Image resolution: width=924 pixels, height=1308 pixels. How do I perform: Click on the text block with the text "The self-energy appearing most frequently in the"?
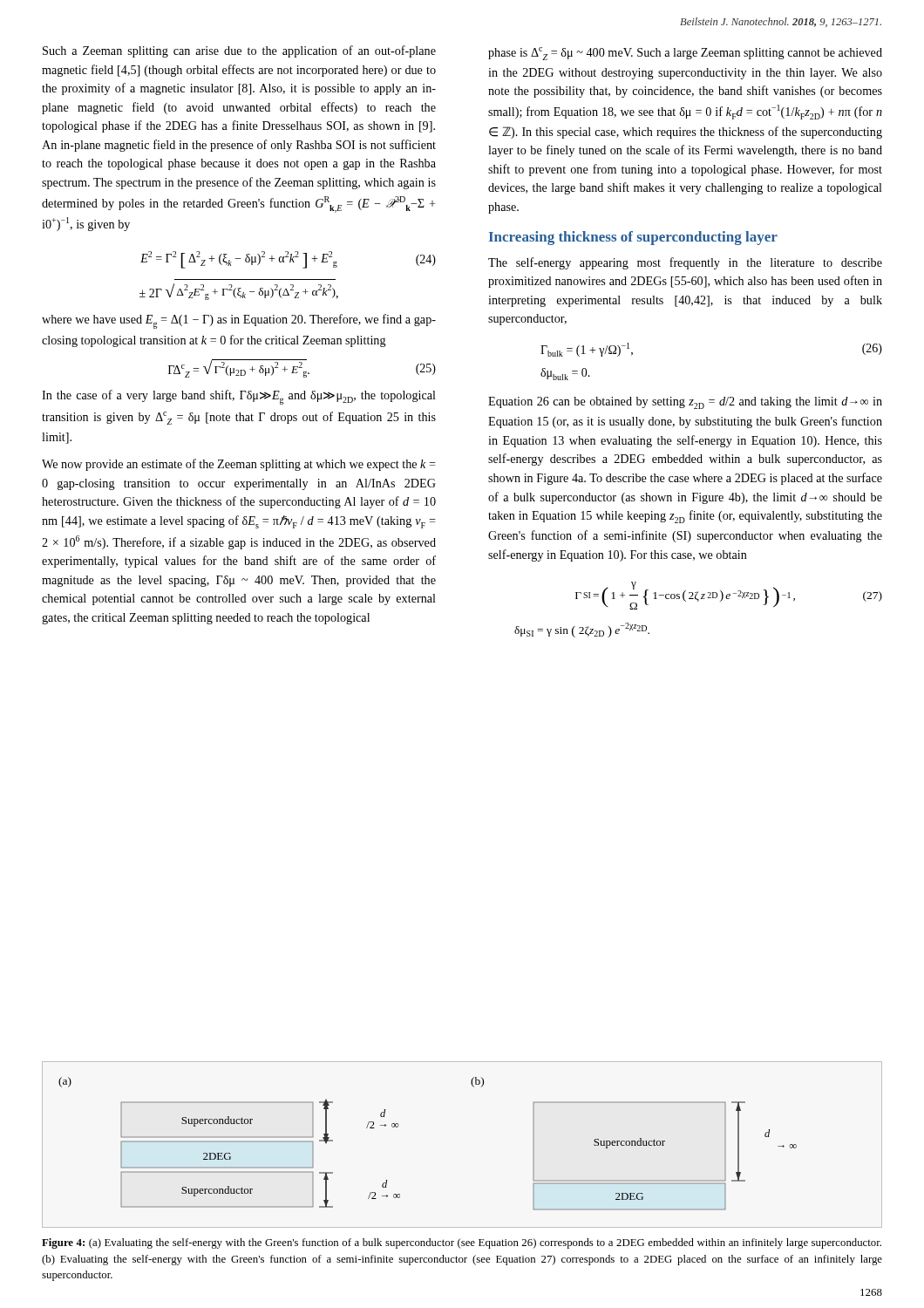[x=685, y=290]
